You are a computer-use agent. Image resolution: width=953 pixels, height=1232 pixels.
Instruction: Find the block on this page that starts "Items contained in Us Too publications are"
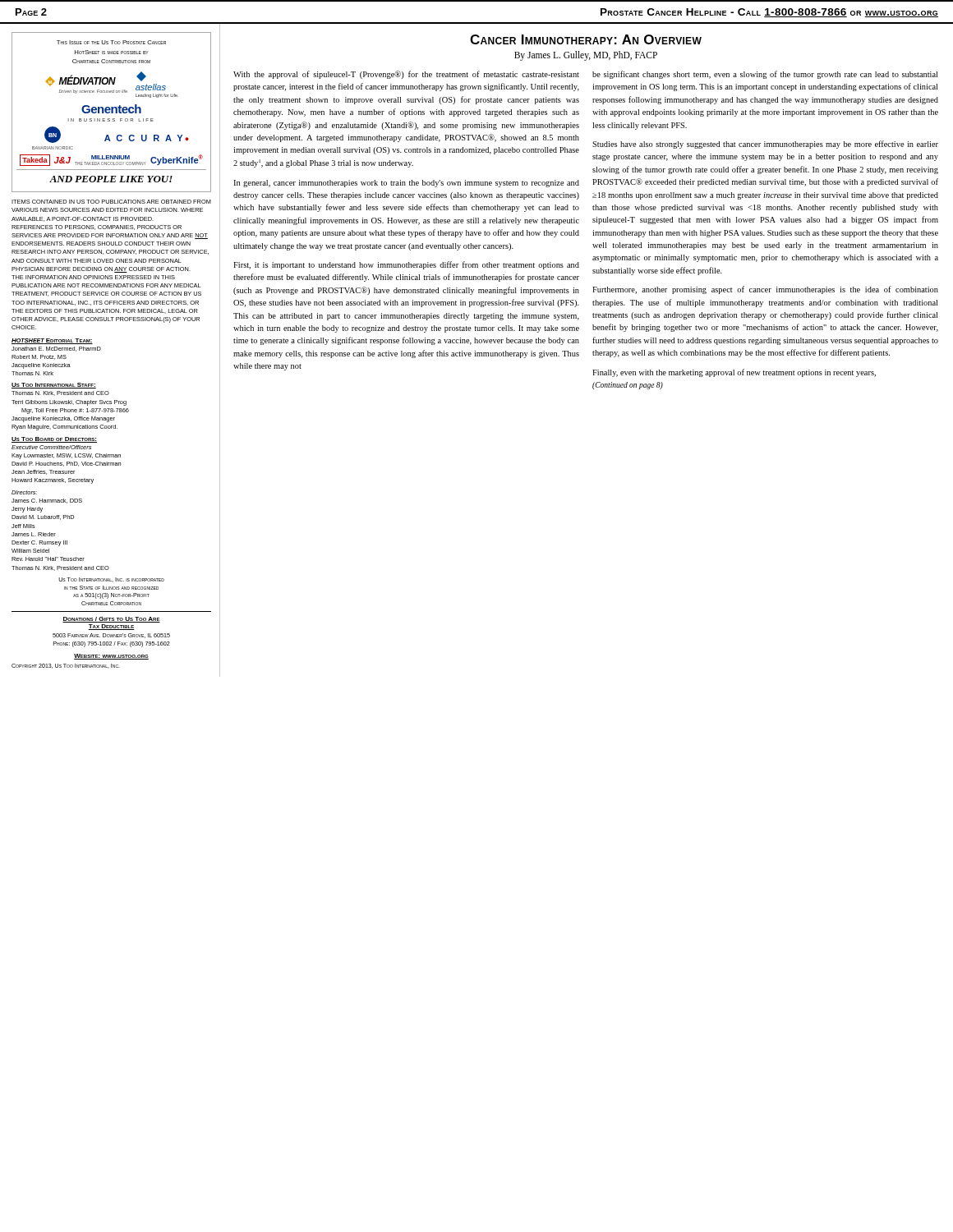pyautogui.click(x=111, y=265)
